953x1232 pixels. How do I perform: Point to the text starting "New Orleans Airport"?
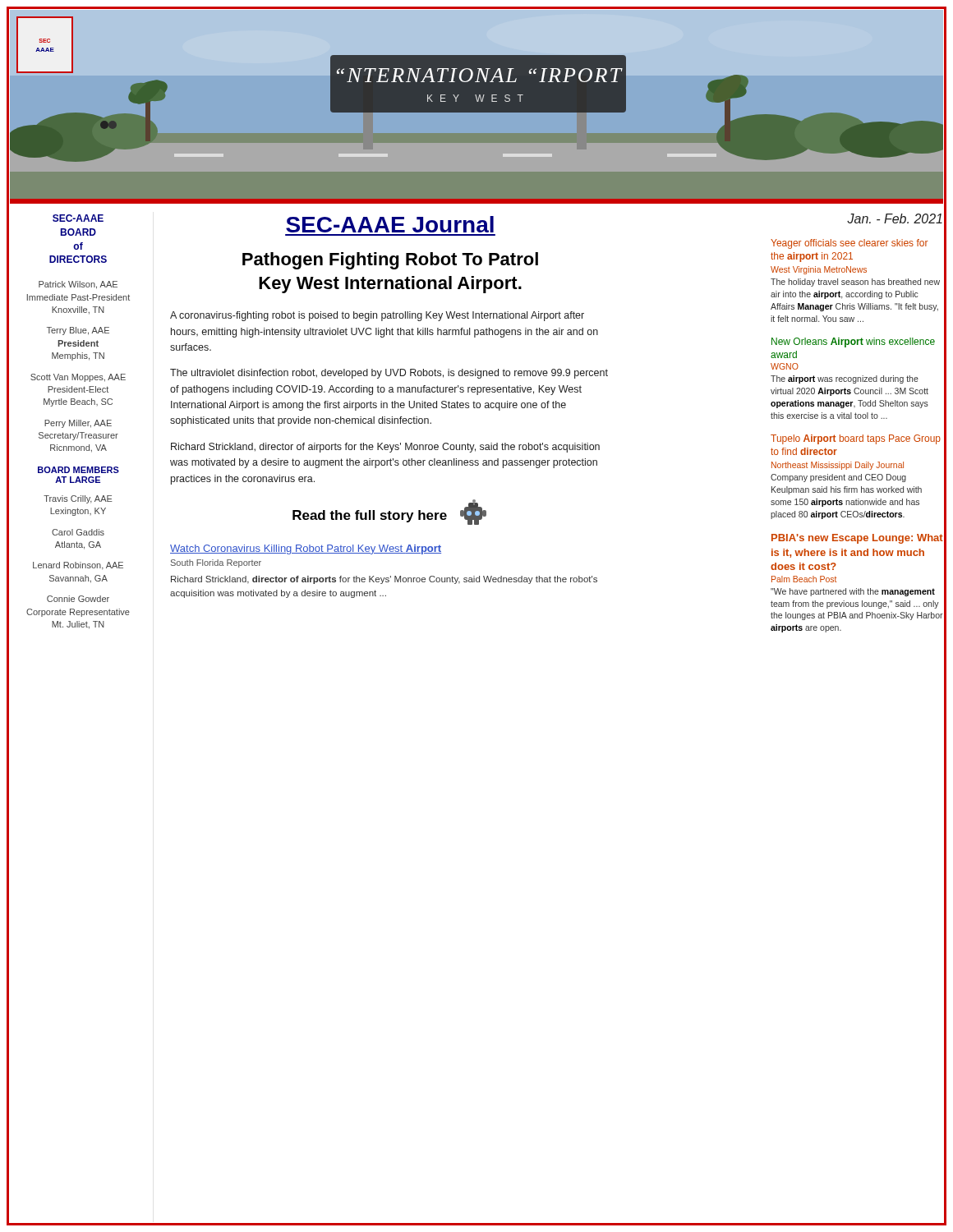pos(857,379)
